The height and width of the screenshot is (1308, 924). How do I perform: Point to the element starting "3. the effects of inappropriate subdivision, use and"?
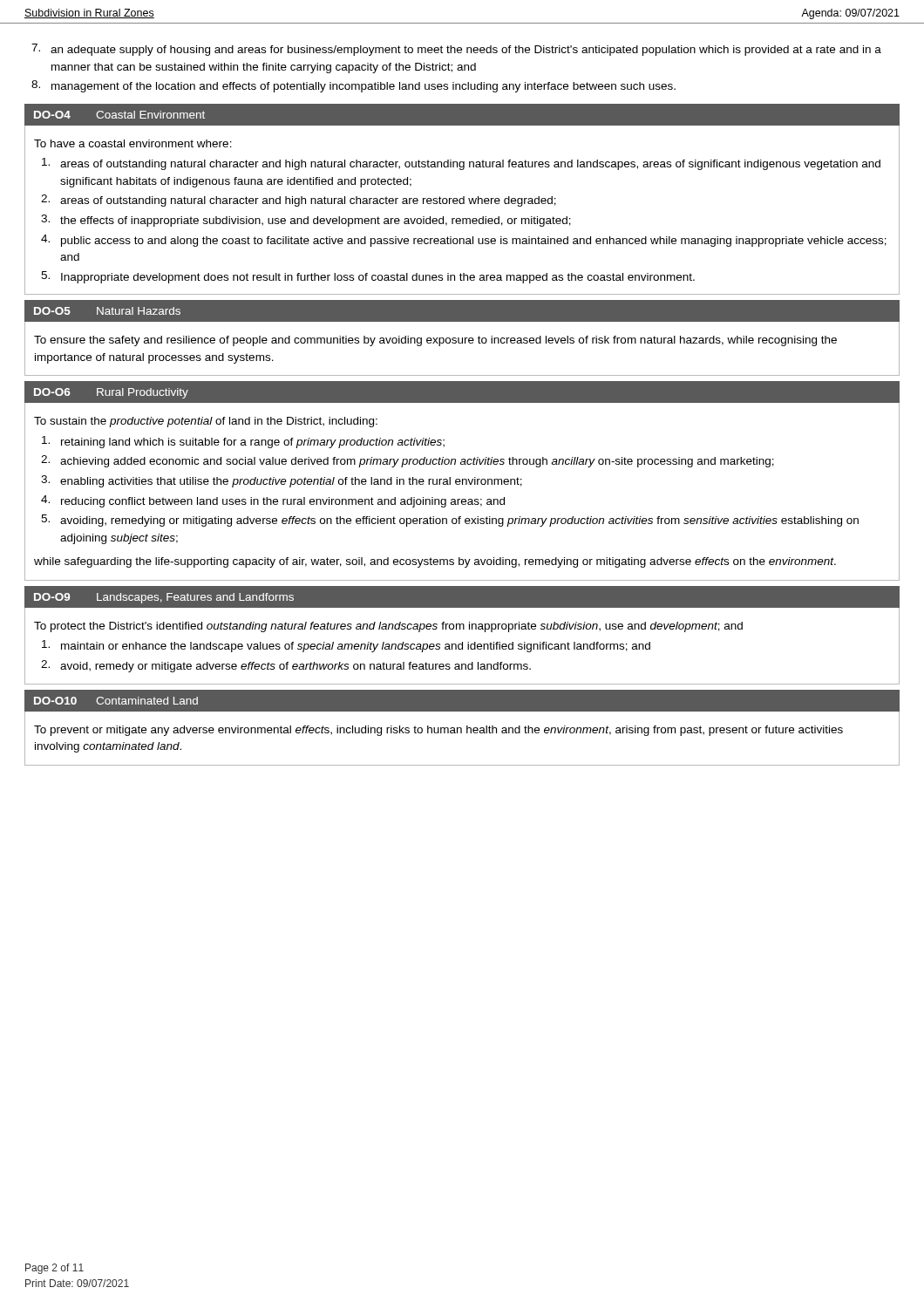[465, 220]
